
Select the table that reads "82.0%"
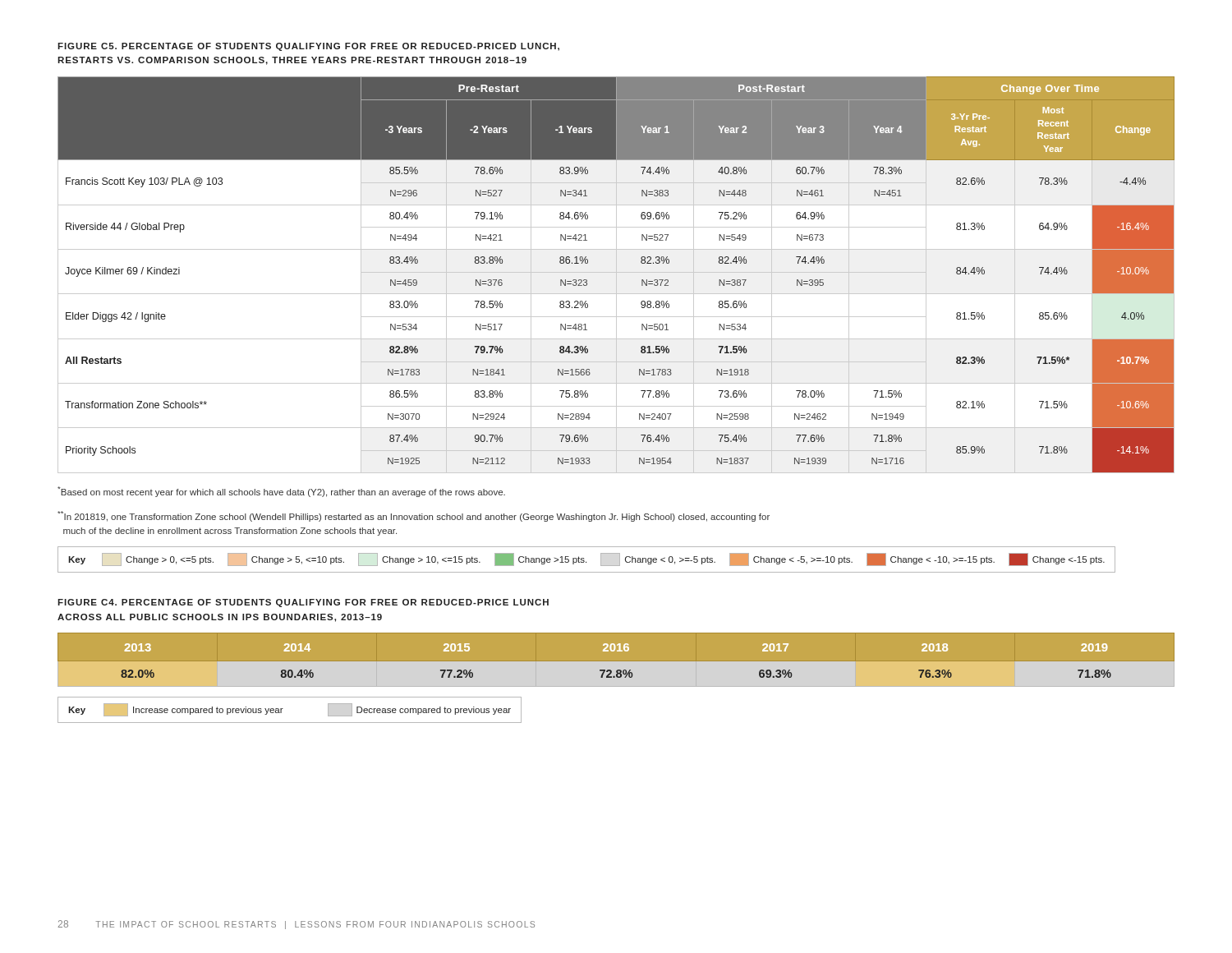[x=616, y=660]
